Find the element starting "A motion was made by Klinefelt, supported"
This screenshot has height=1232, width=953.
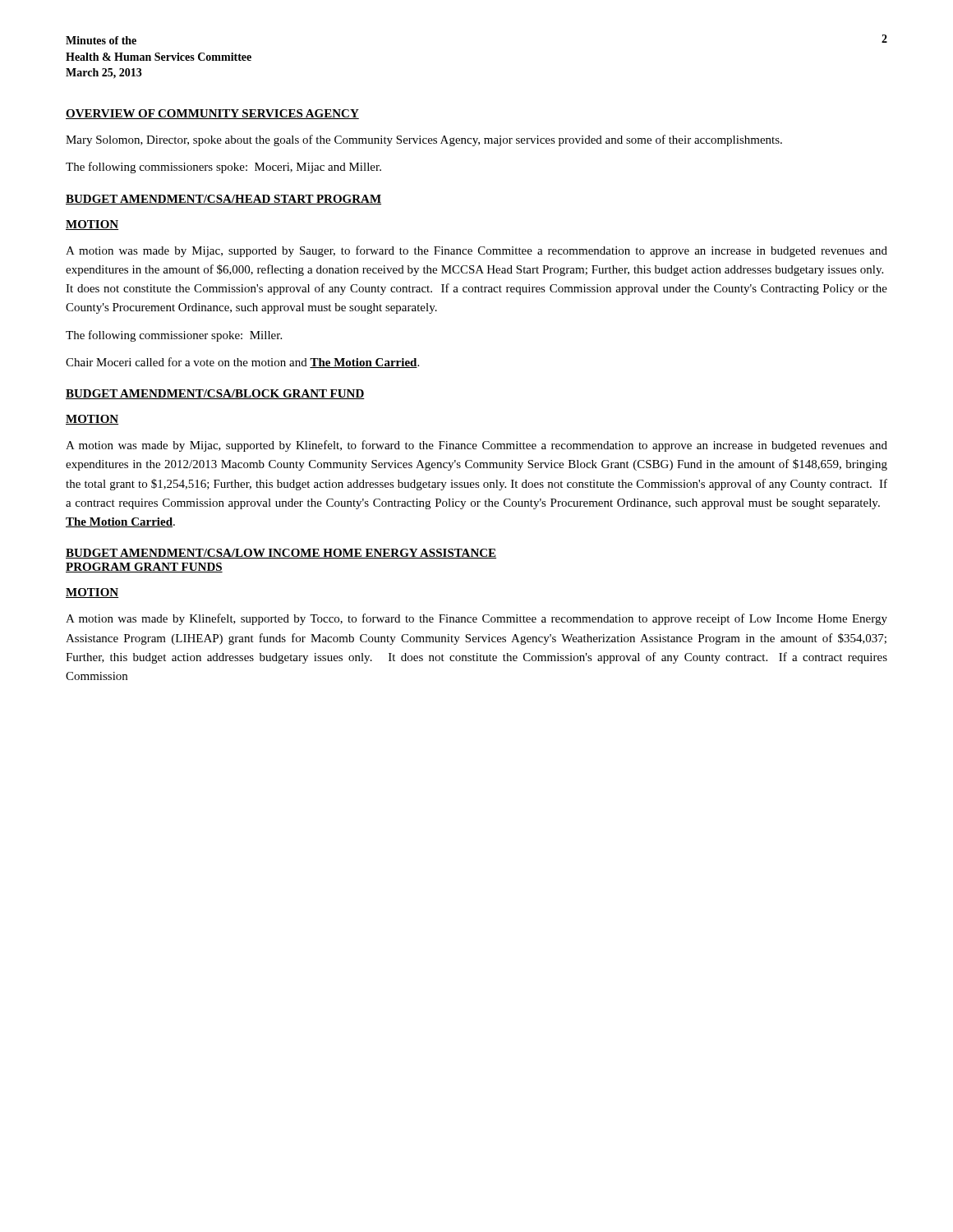pos(476,647)
